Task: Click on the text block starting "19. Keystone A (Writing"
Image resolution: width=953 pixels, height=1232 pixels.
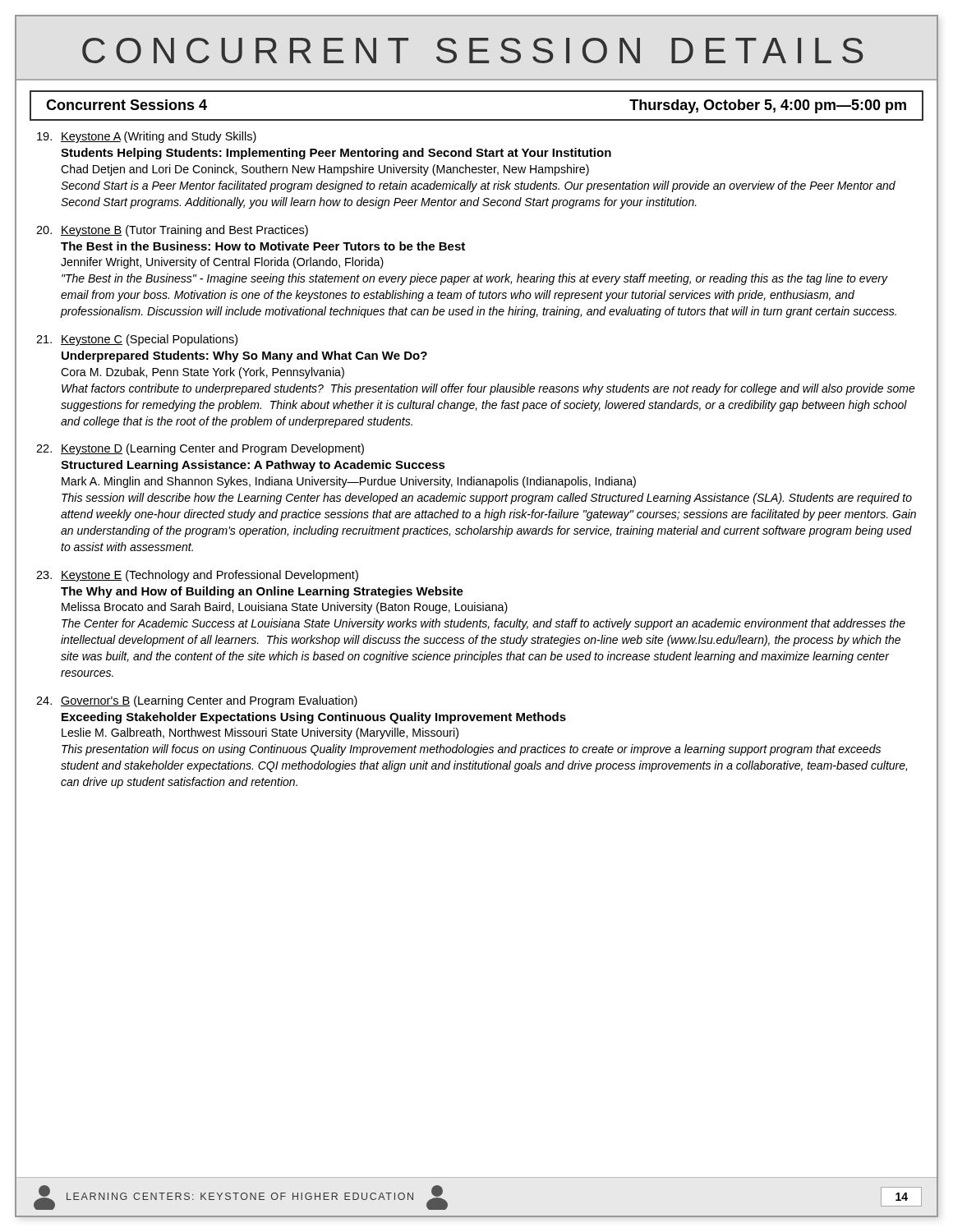Action: pyautogui.click(x=476, y=170)
